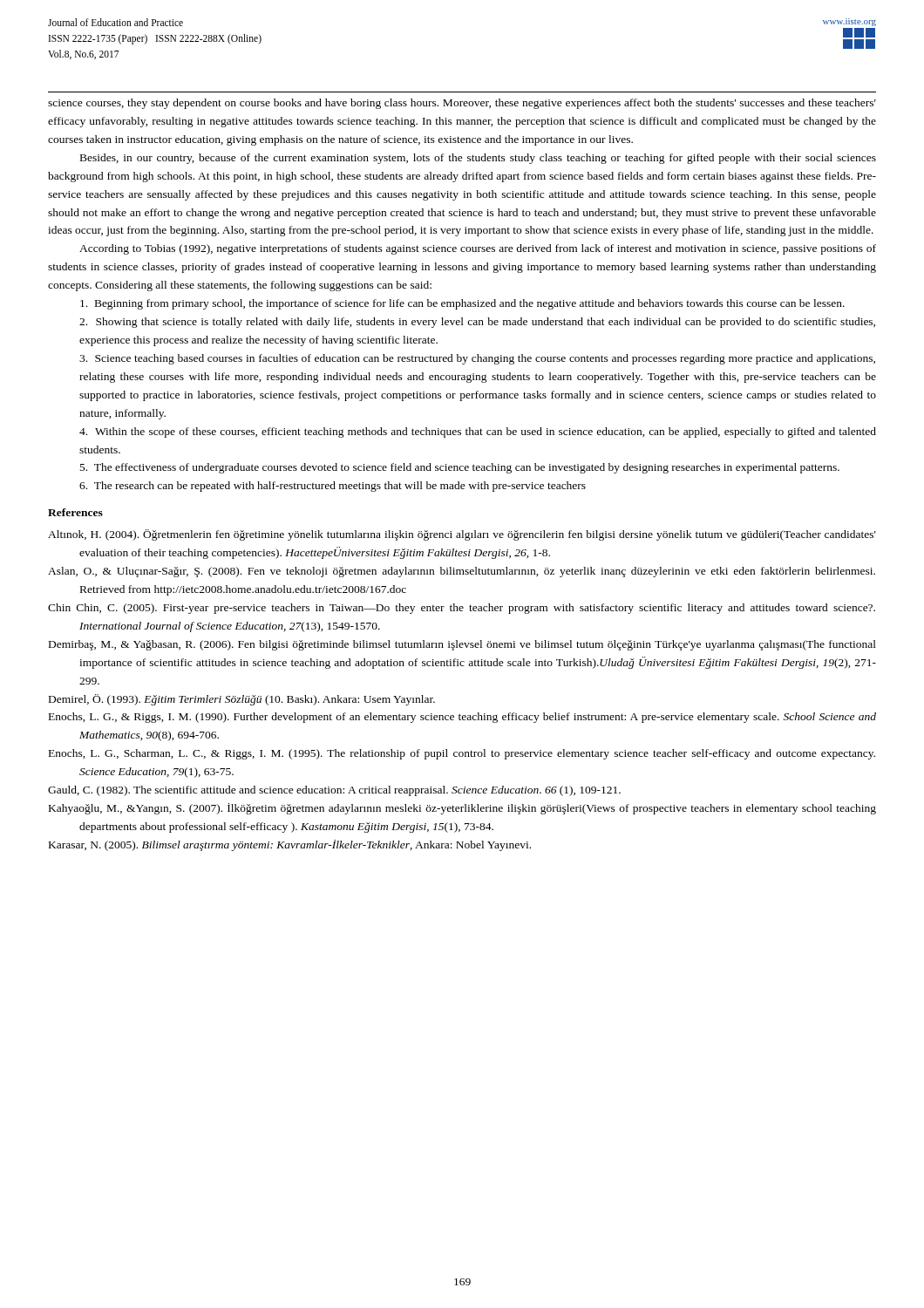Select the text block that says "Gauld, C. (1982). The"
Viewport: 924px width, 1308px height.
[x=335, y=790]
